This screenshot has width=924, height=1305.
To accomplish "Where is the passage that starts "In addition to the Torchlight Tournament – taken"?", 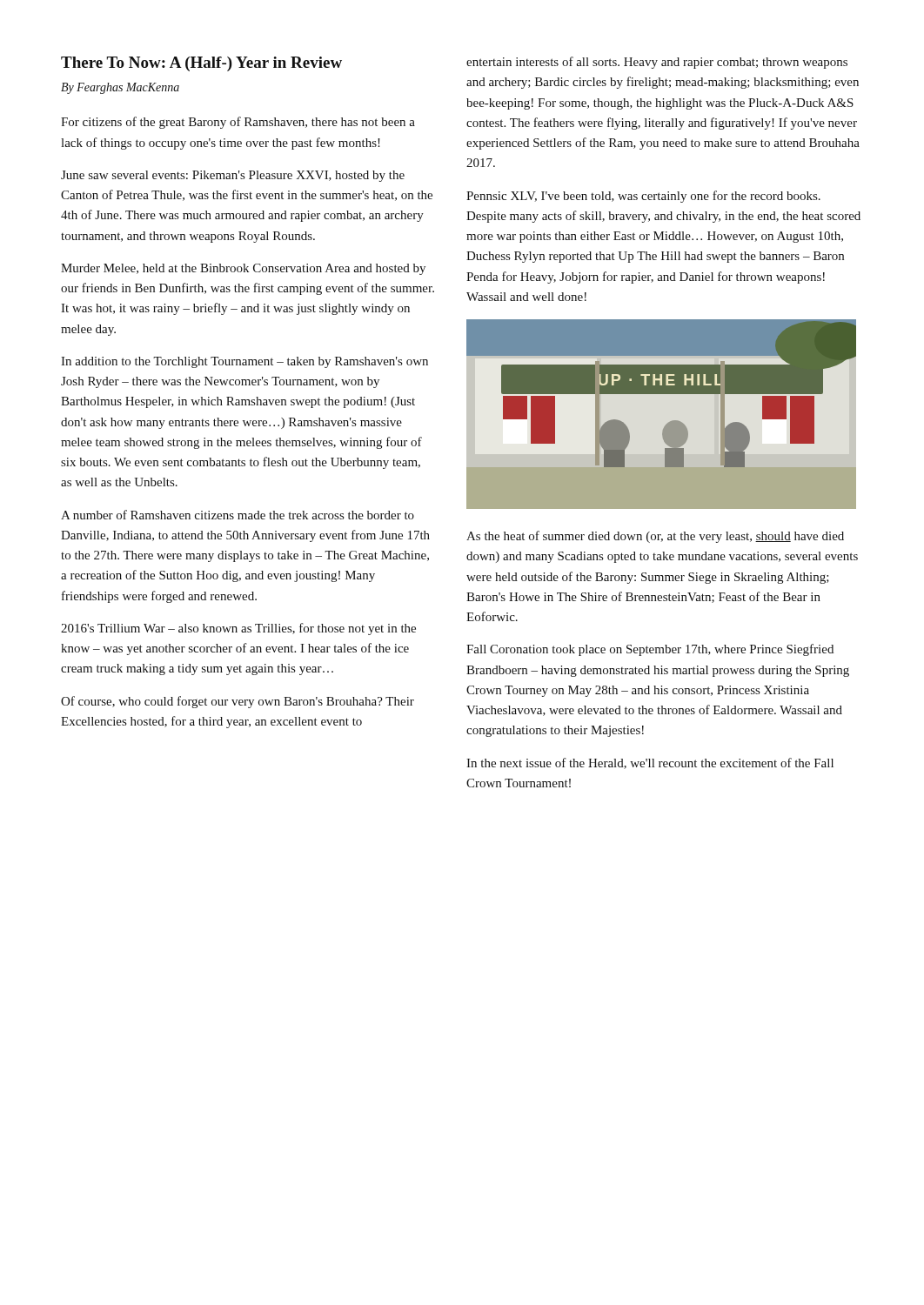I will 245,422.
